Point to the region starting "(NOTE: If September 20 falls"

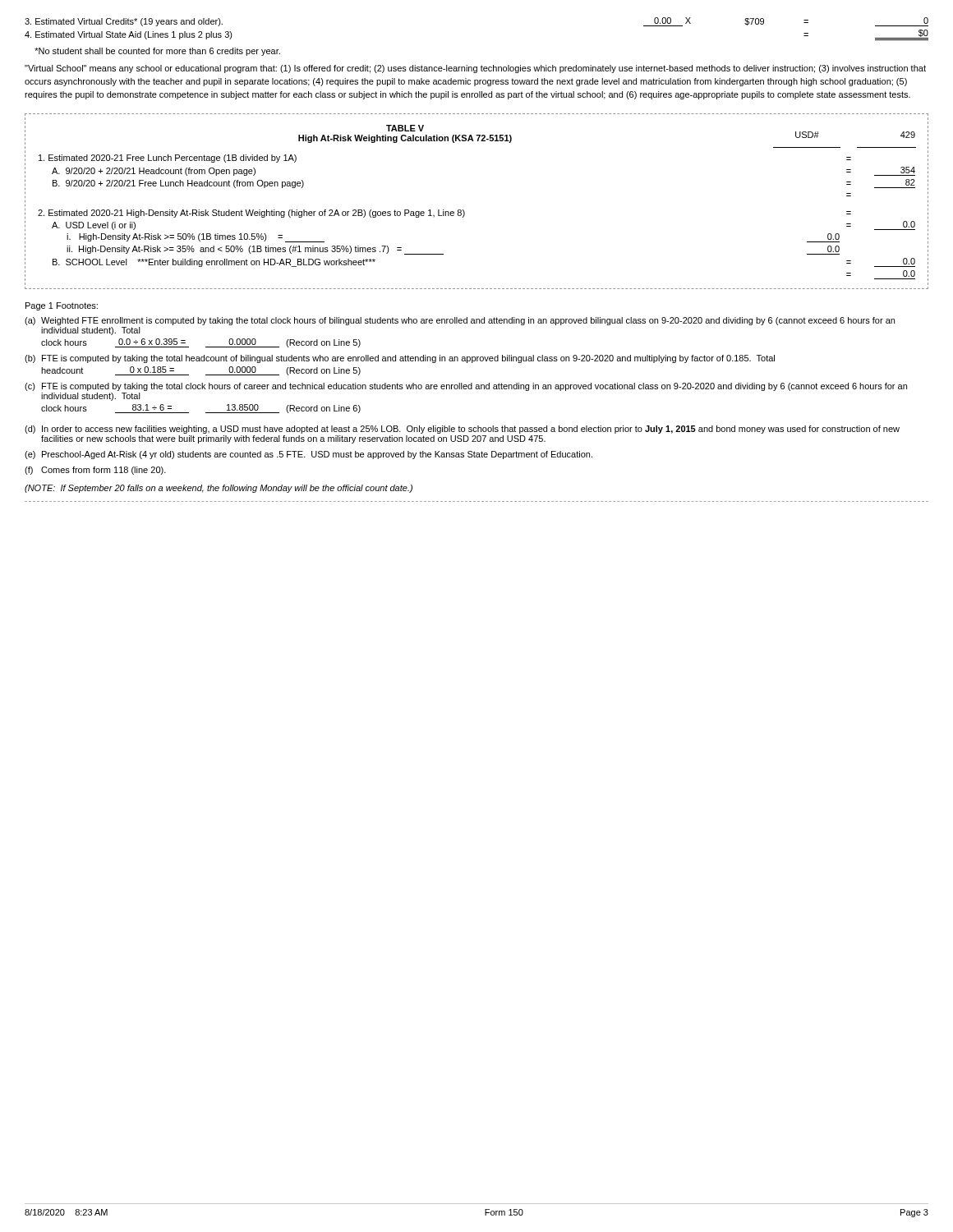219,488
